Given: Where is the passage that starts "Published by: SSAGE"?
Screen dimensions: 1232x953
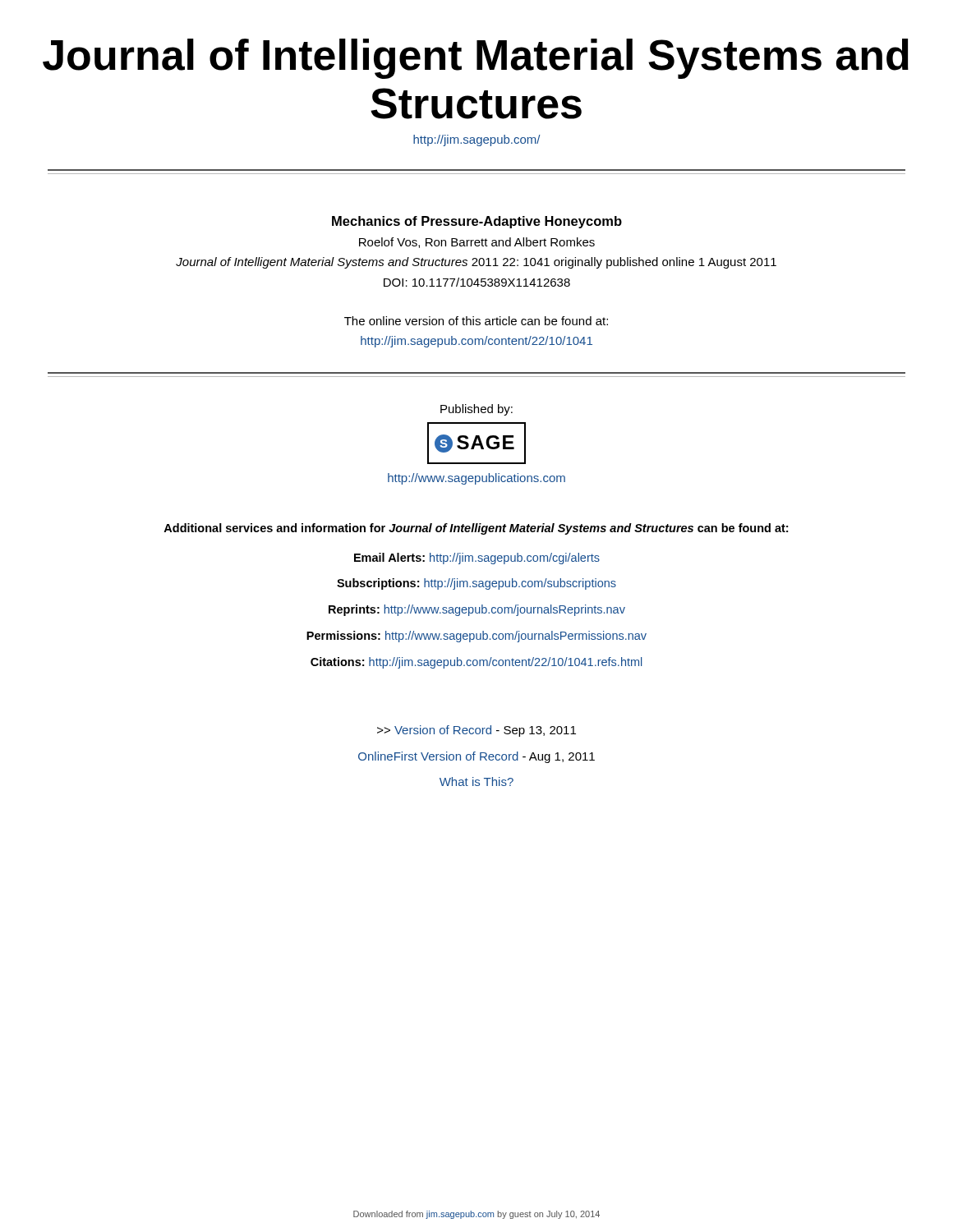Looking at the screenshot, I should pos(476,443).
